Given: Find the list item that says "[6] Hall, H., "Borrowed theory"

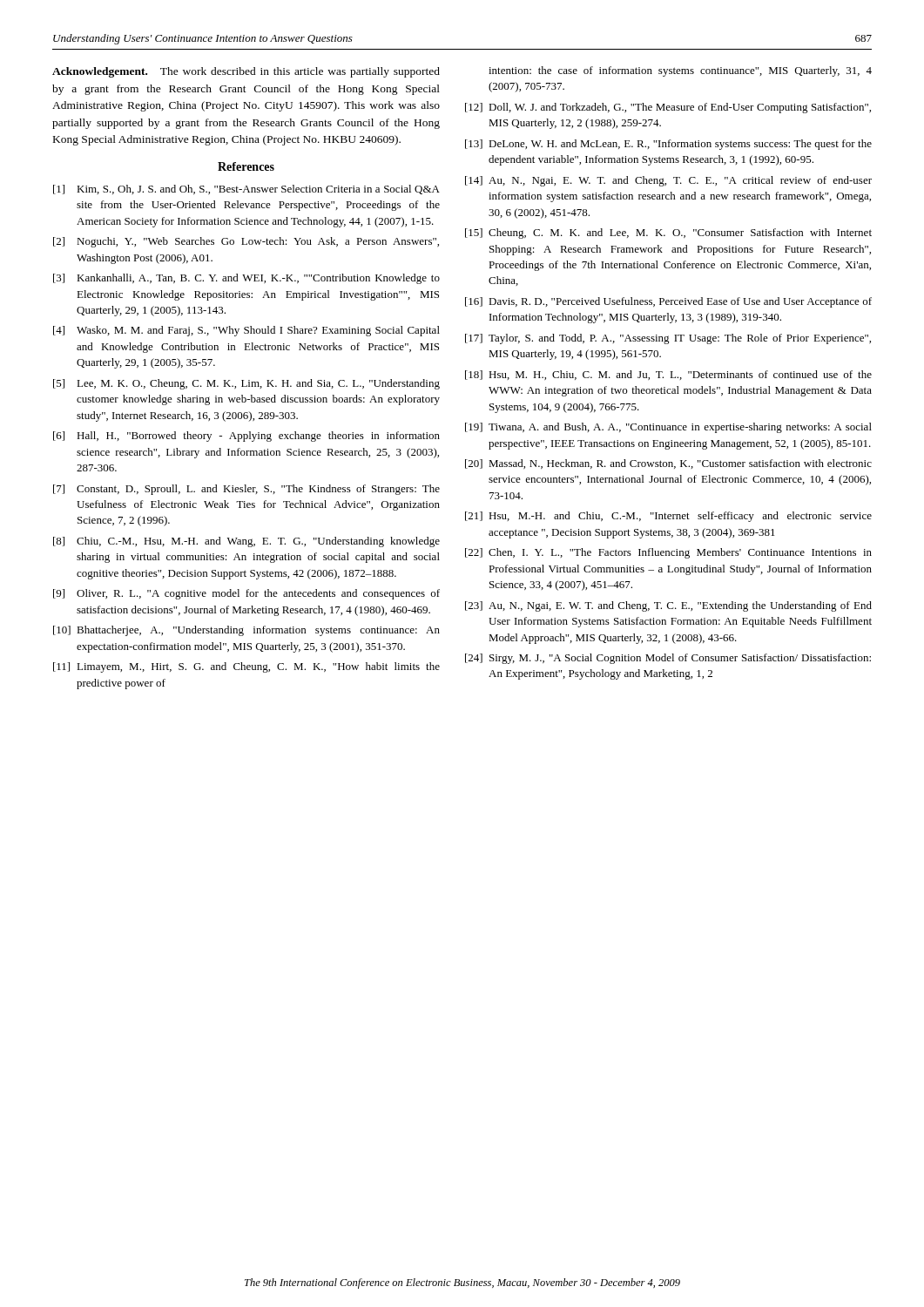Looking at the screenshot, I should [246, 452].
